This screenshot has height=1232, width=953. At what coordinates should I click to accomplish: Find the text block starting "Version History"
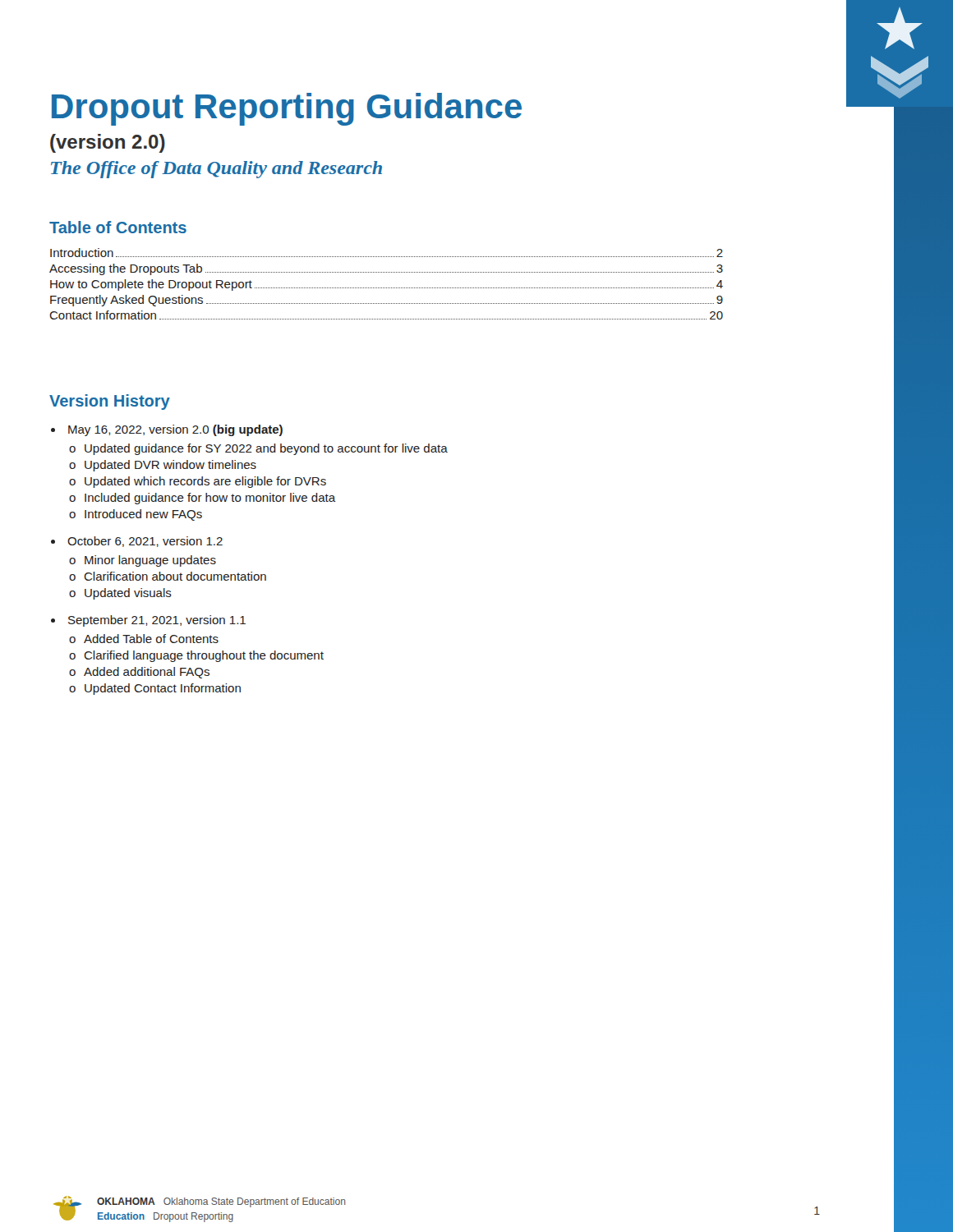[110, 401]
